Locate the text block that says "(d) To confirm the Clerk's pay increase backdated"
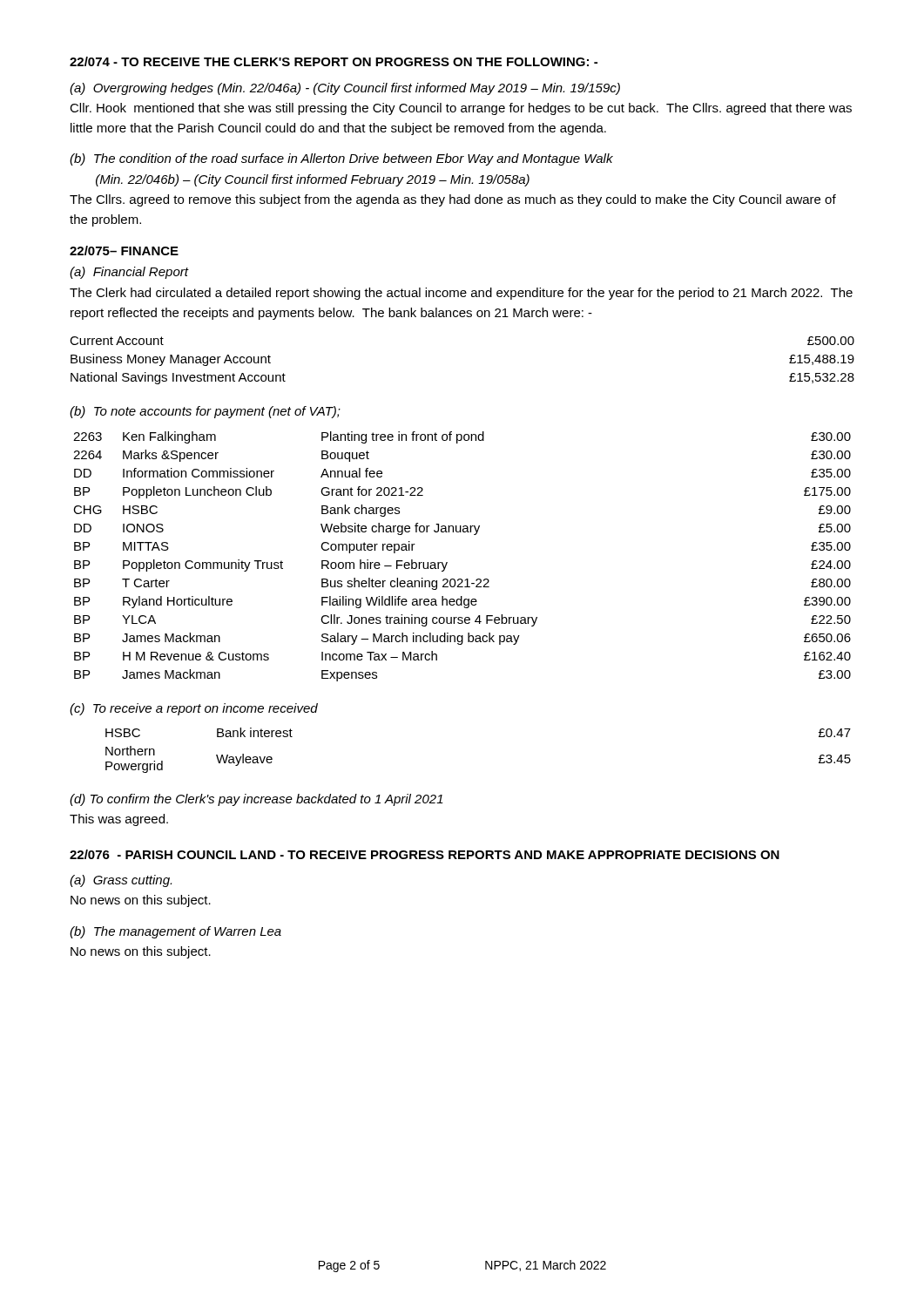The image size is (924, 1307). (257, 809)
